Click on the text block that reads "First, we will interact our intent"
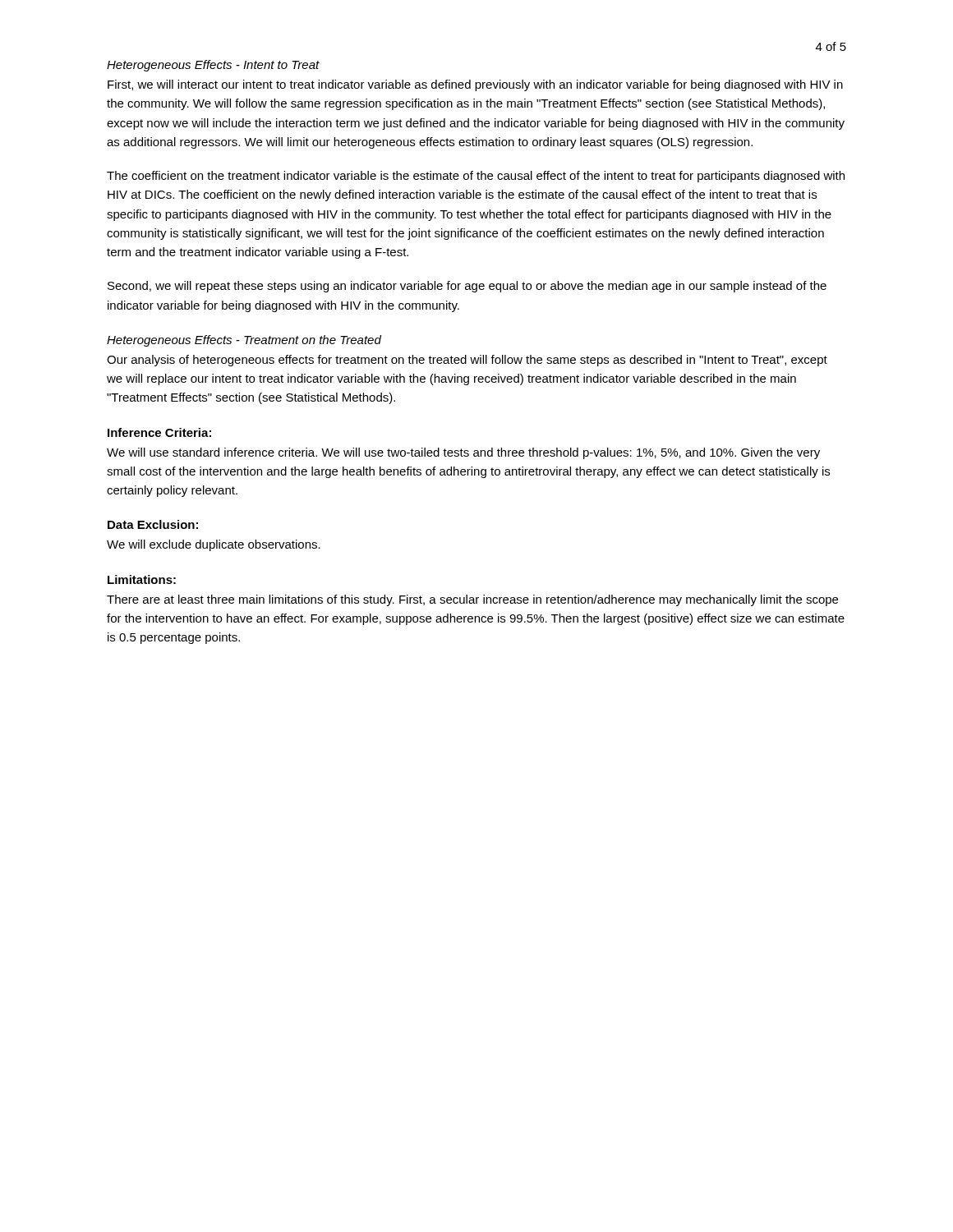This screenshot has width=953, height=1232. pos(476,113)
